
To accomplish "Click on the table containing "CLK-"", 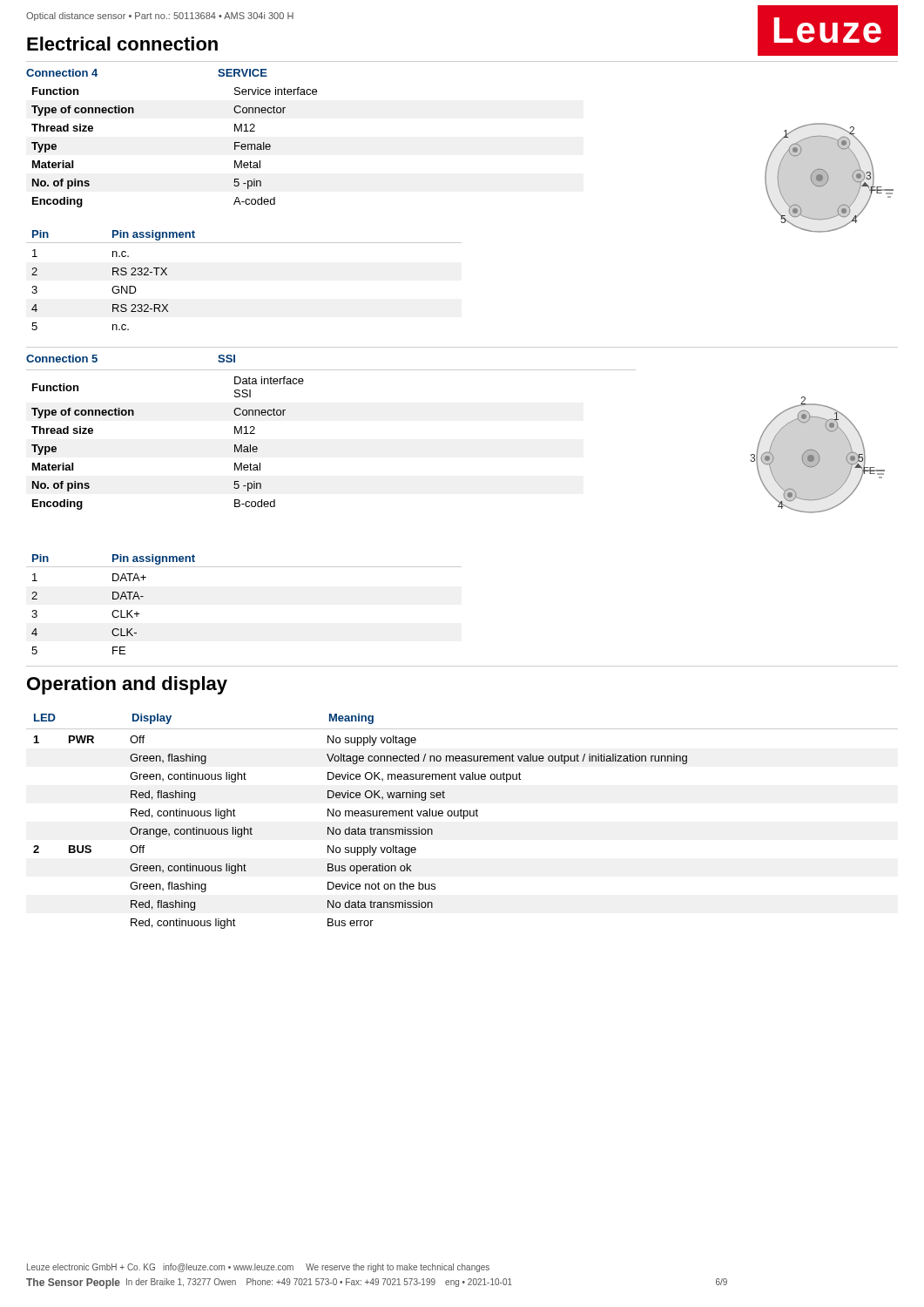I will 305,614.
